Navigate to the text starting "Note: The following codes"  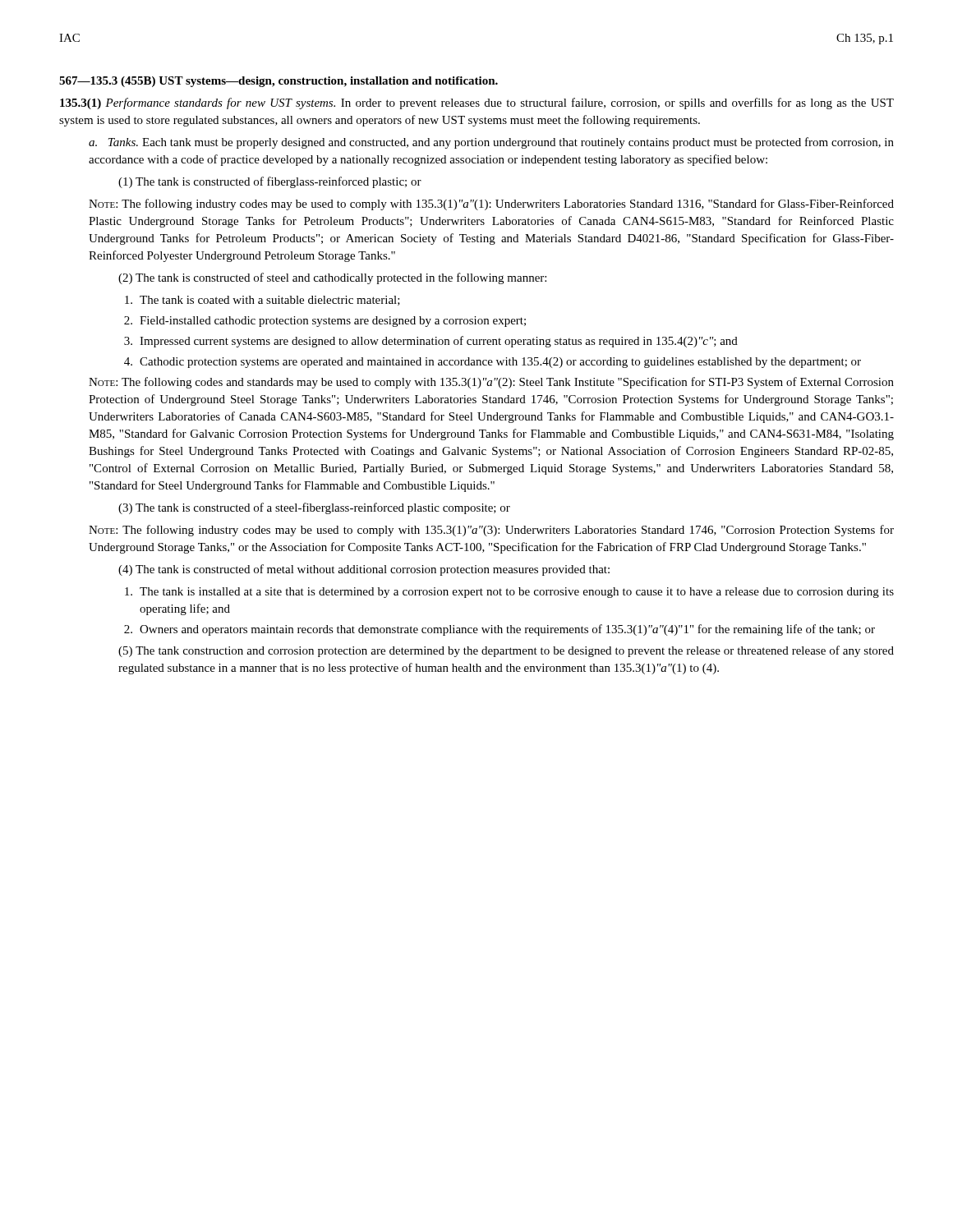click(x=491, y=434)
